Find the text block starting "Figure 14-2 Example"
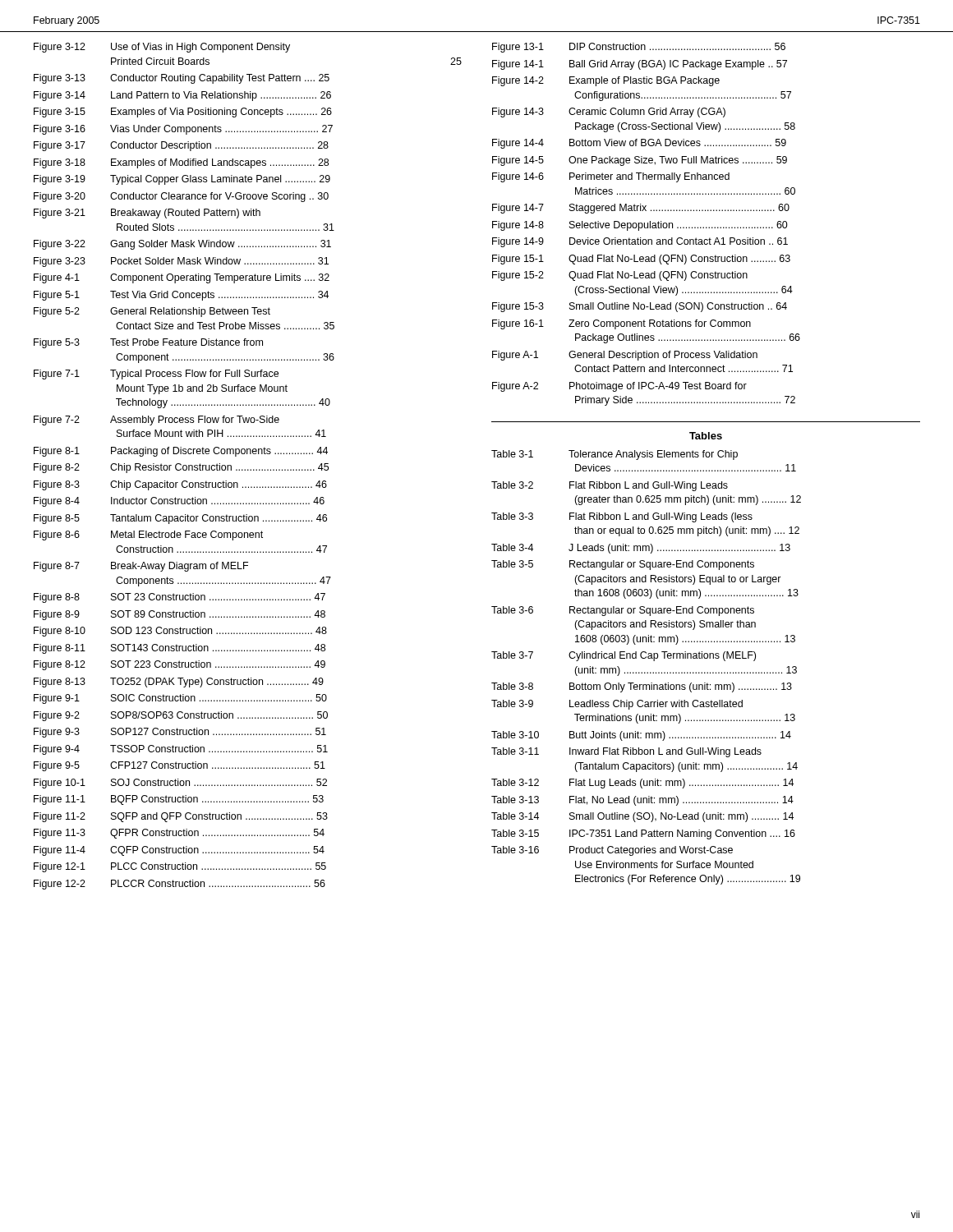The image size is (953, 1232). (706, 88)
